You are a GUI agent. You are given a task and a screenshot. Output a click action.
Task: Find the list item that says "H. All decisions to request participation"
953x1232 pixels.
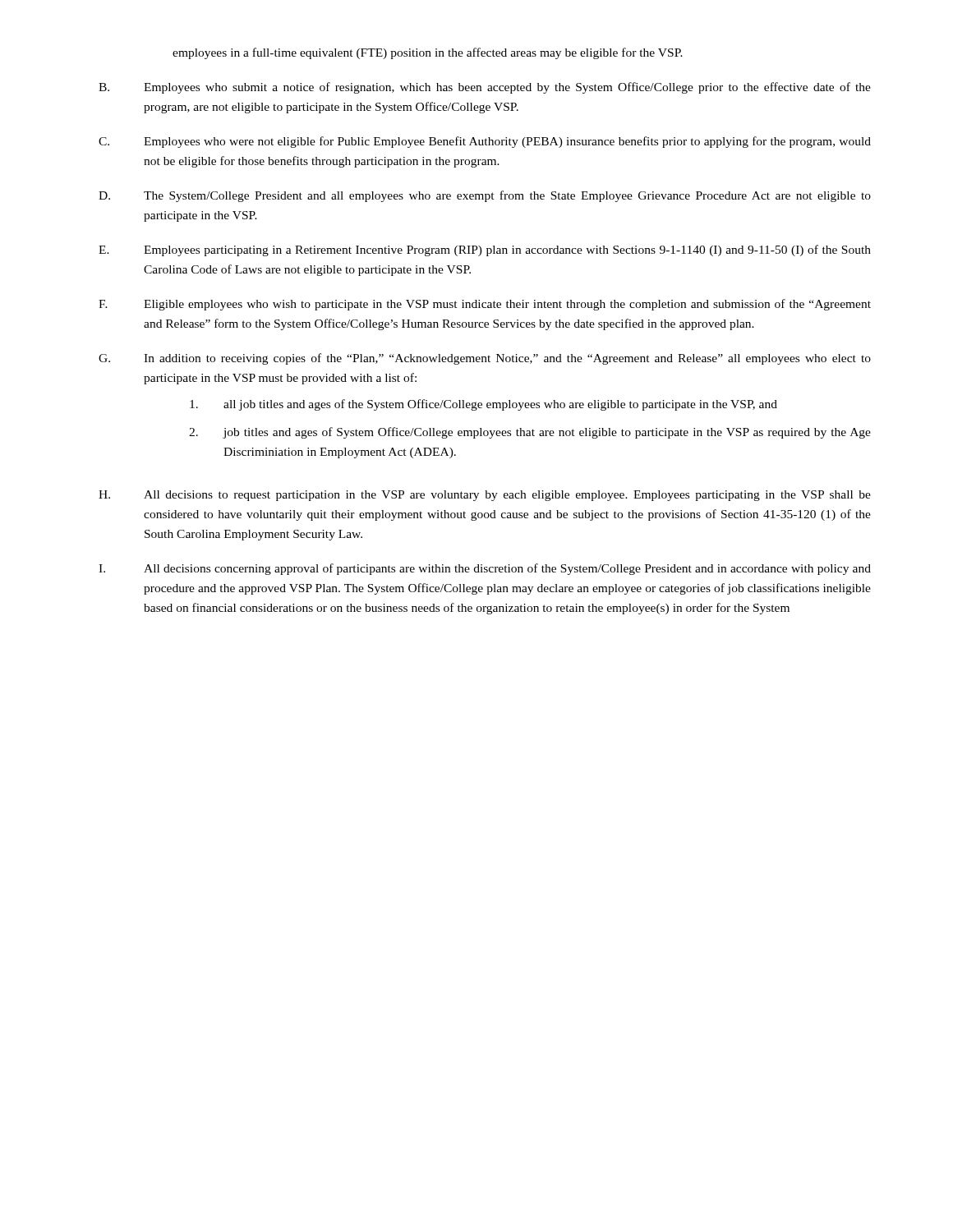pyautogui.click(x=485, y=514)
